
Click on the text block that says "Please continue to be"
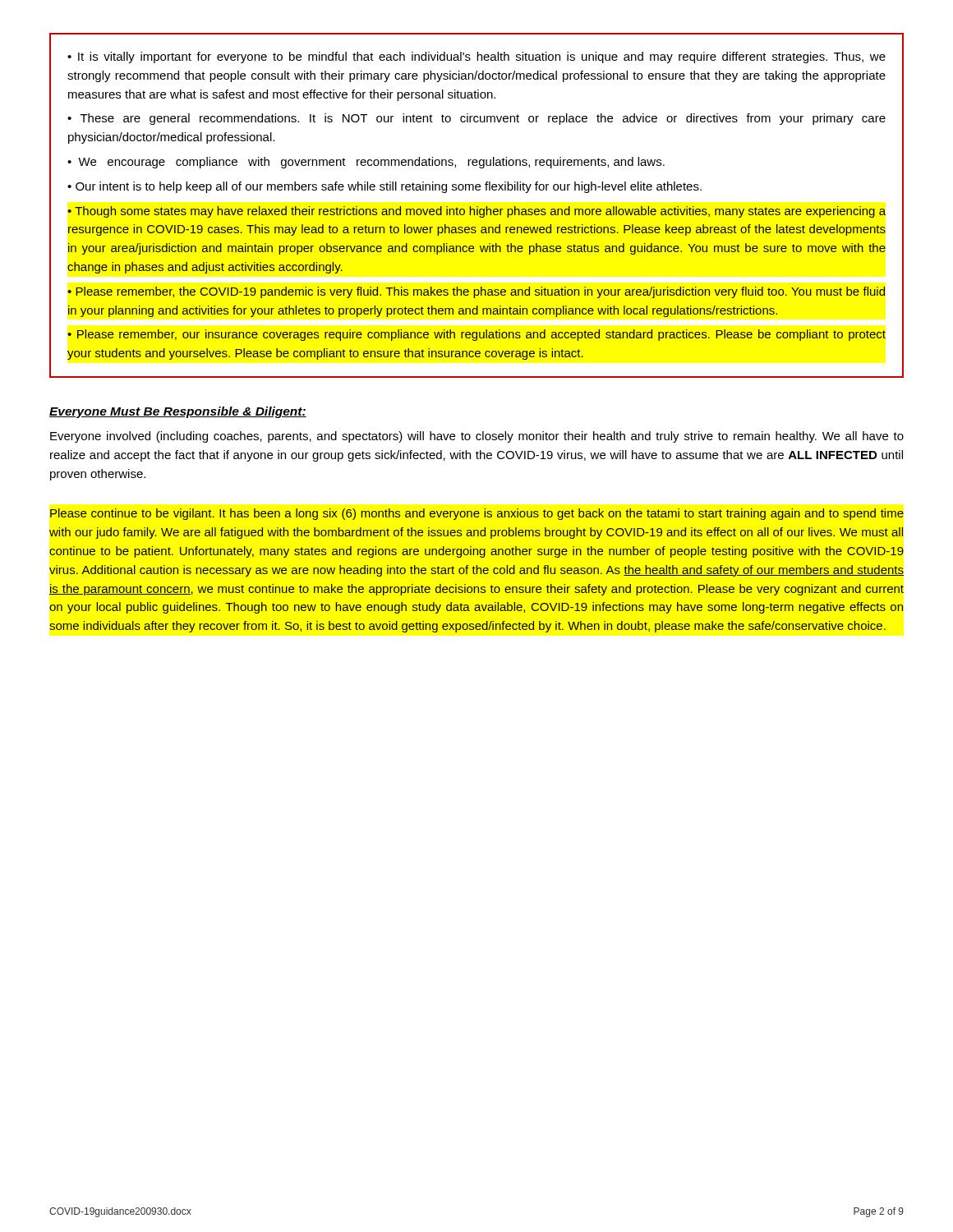coord(476,569)
